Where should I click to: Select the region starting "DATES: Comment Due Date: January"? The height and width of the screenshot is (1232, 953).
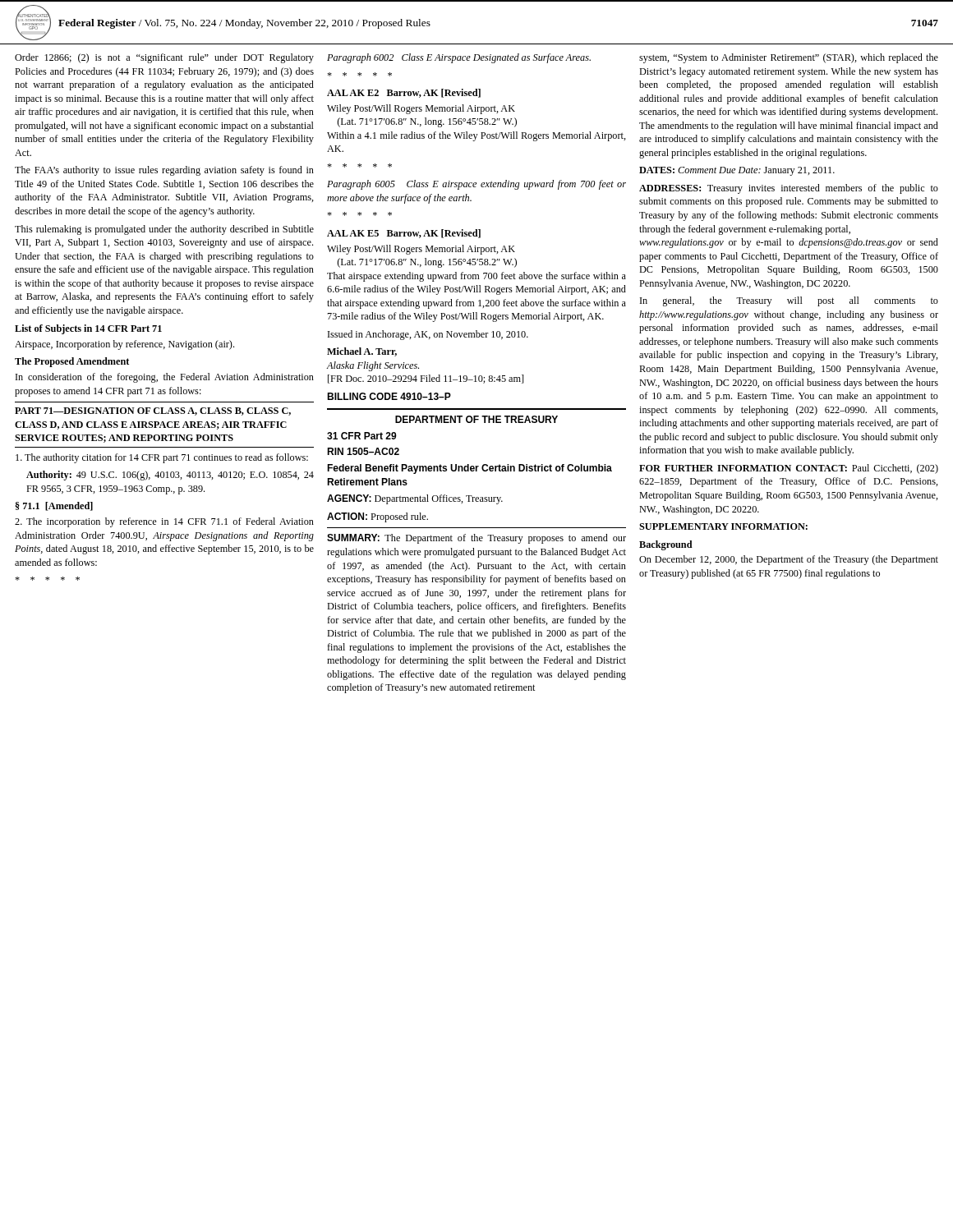789,171
